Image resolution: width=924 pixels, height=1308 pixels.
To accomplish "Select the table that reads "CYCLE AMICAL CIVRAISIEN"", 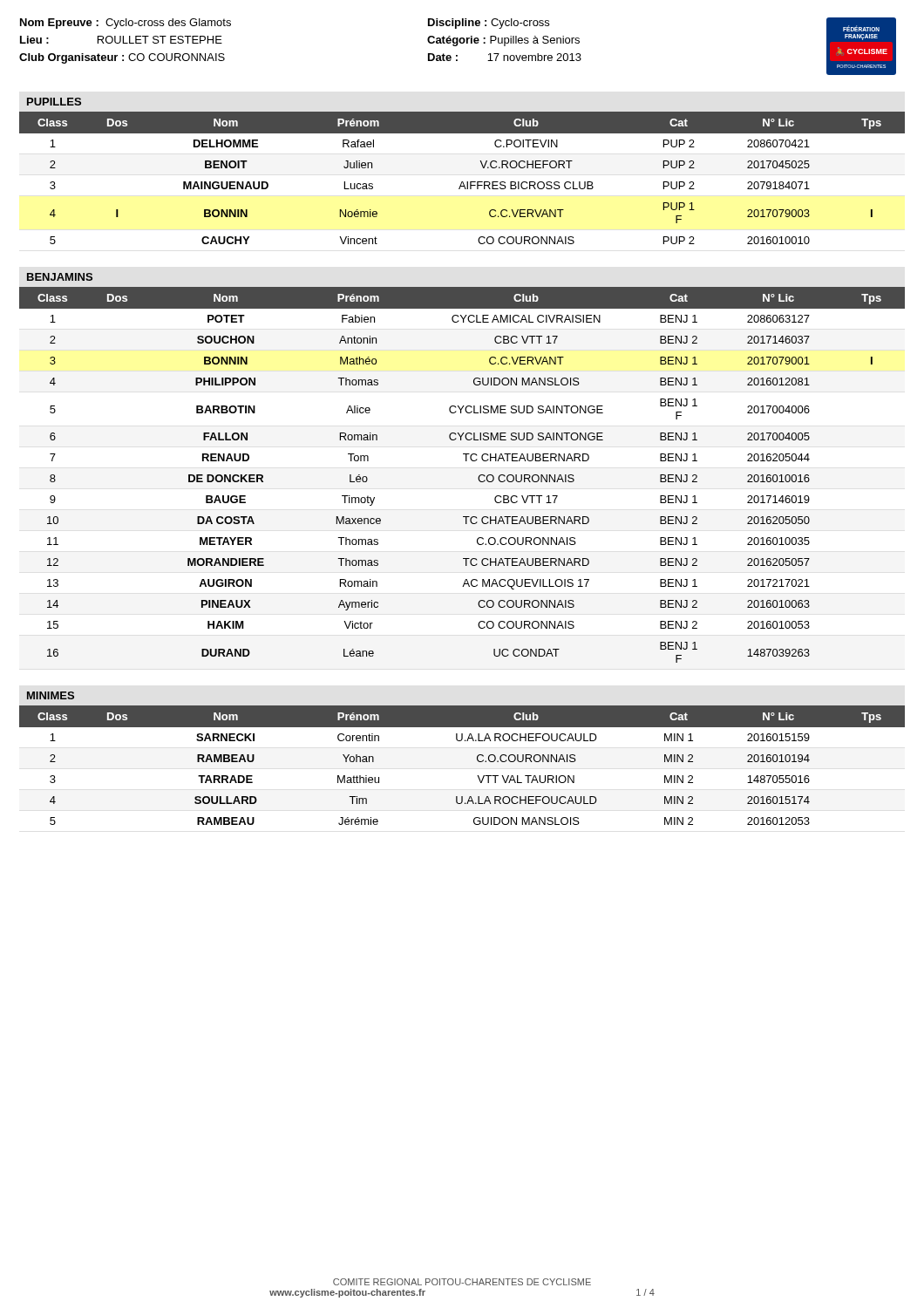I will tap(462, 478).
